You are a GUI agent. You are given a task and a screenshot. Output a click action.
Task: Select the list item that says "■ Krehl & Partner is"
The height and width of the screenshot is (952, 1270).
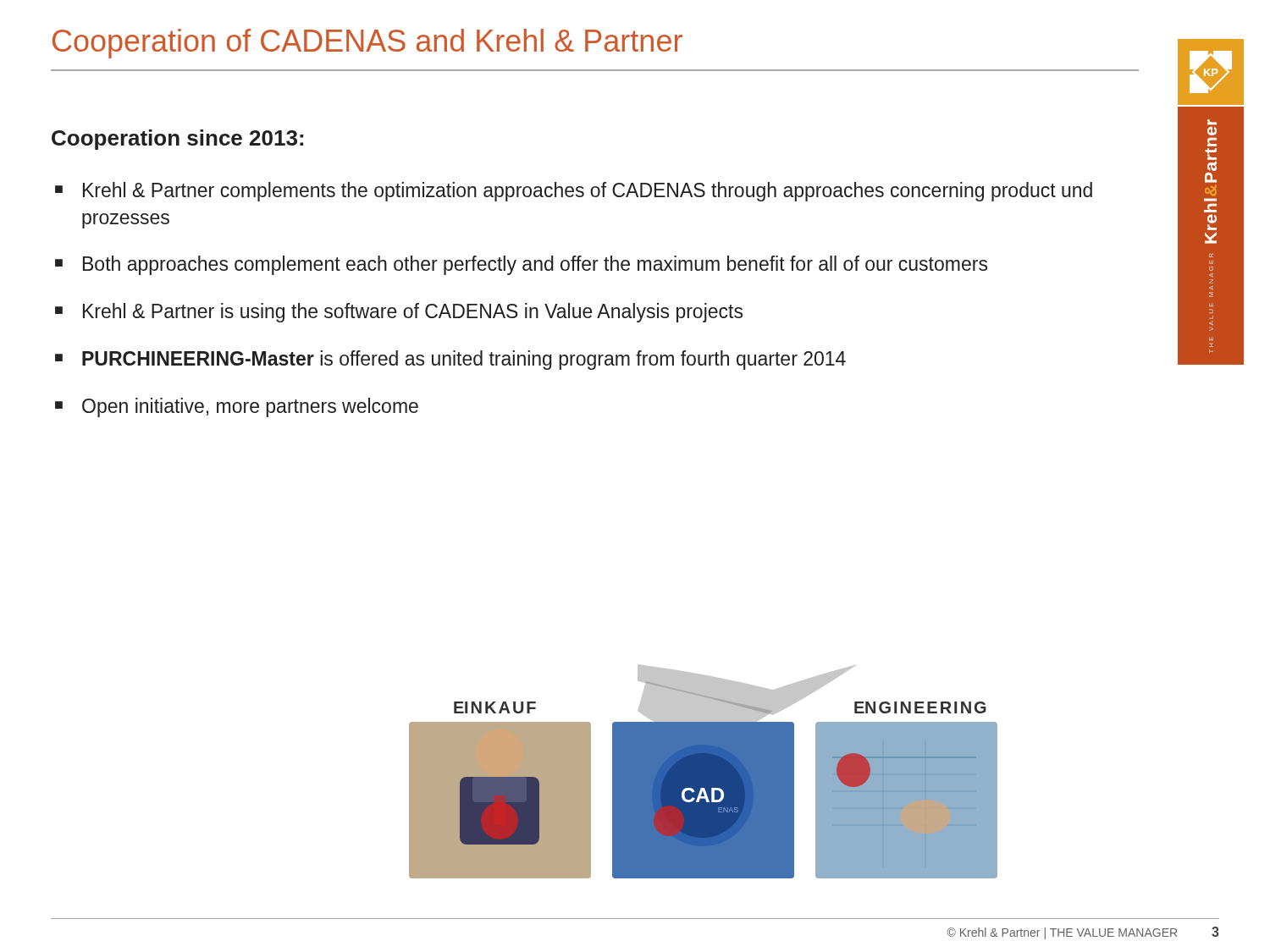pyautogui.click(x=399, y=311)
